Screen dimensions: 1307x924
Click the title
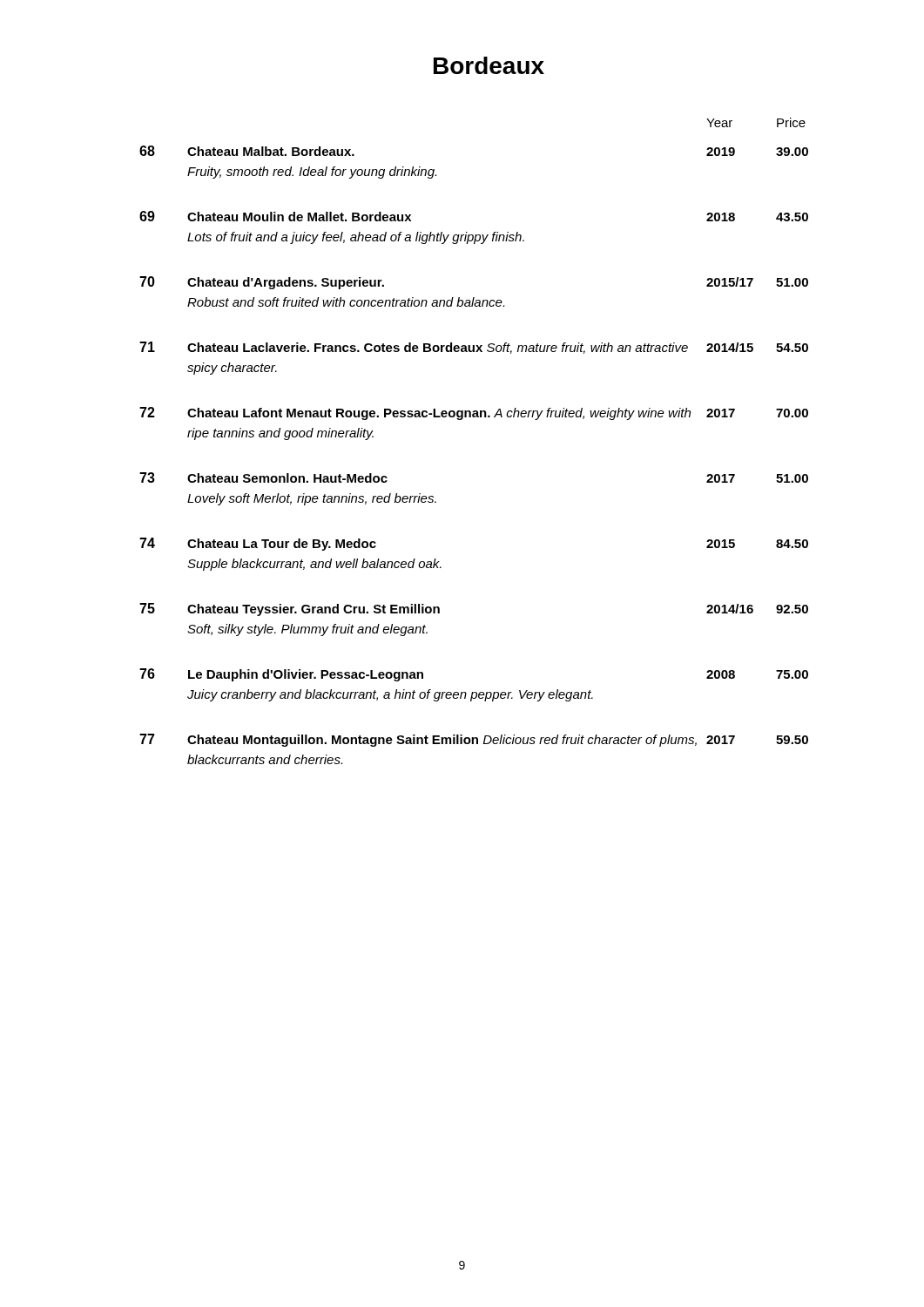(x=488, y=66)
